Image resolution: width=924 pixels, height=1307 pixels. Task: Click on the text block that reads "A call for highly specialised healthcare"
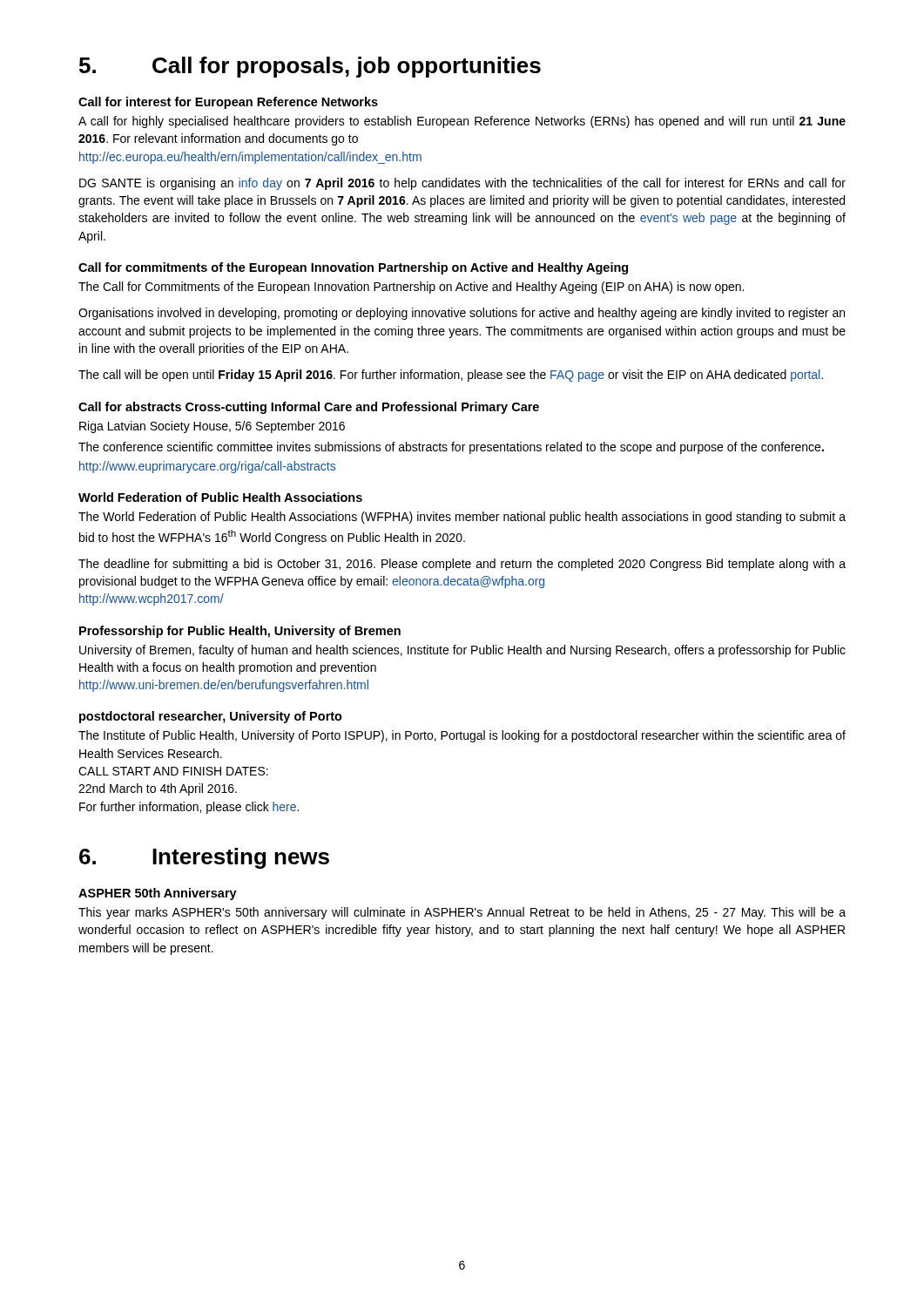tap(462, 122)
